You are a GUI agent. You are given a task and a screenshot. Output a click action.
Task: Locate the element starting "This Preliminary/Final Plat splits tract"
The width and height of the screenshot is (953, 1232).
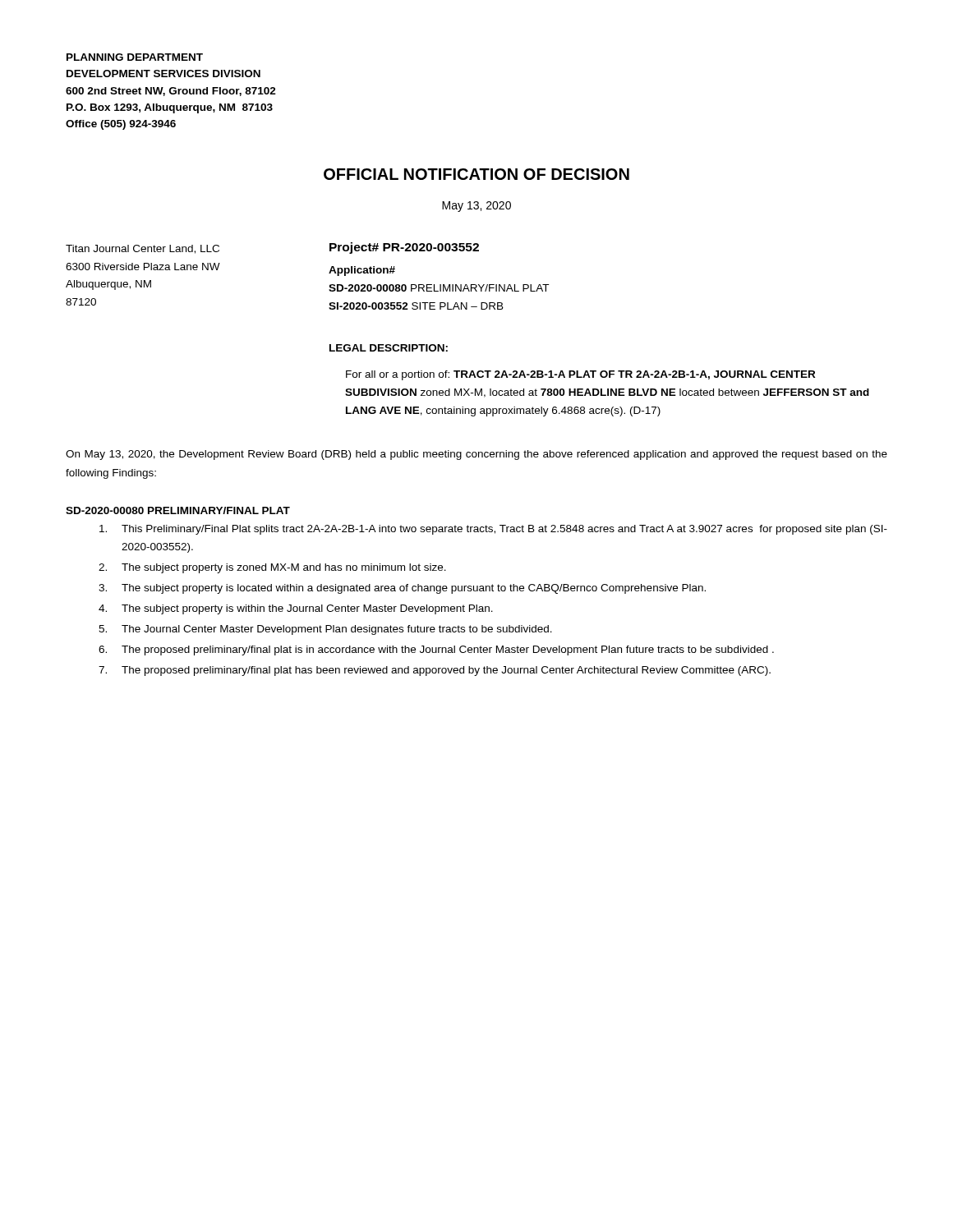493,538
